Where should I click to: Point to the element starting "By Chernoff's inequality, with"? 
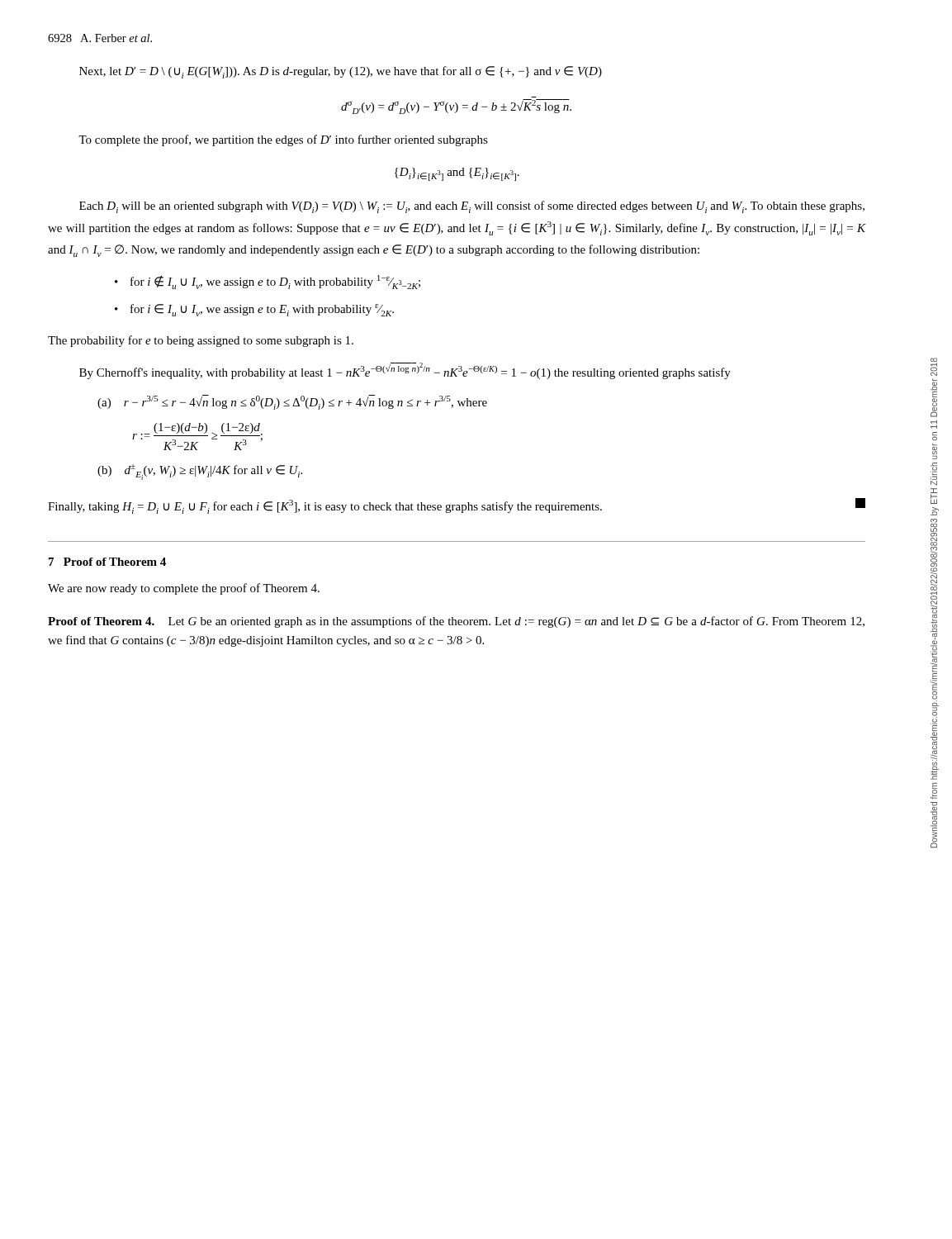click(x=405, y=370)
